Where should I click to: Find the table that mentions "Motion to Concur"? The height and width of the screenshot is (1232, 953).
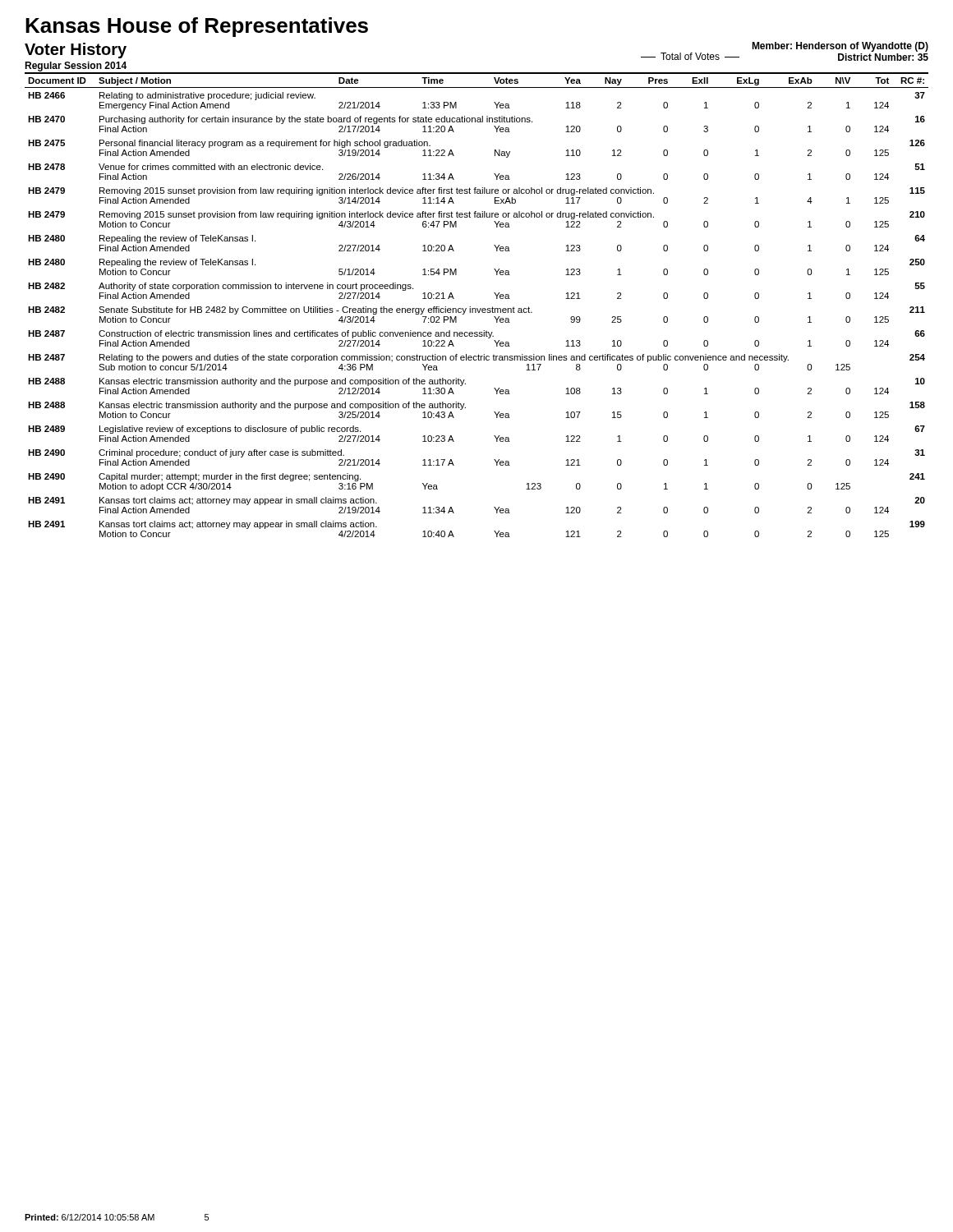coord(476,306)
